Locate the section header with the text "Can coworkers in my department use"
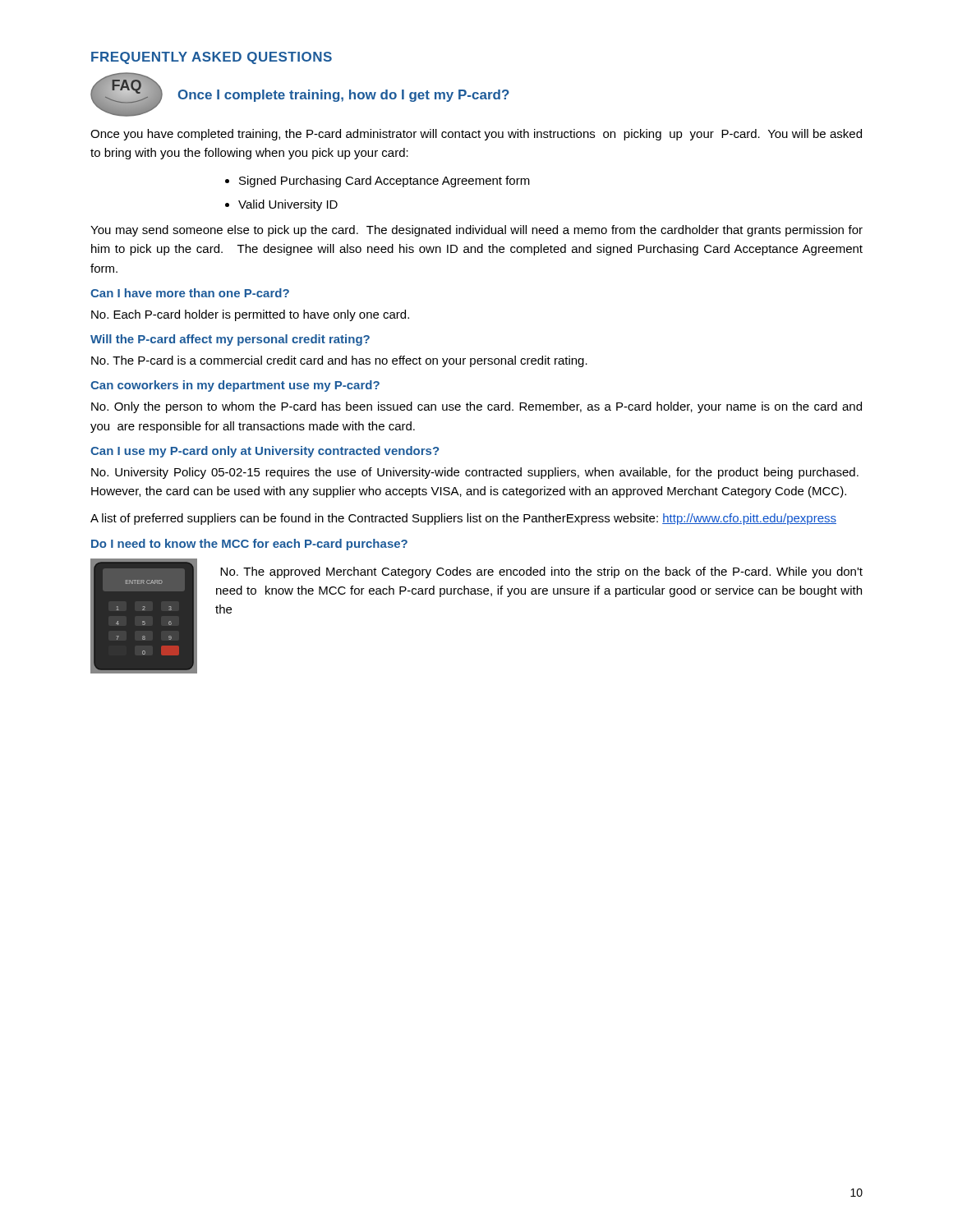Viewport: 953px width, 1232px height. point(235,385)
